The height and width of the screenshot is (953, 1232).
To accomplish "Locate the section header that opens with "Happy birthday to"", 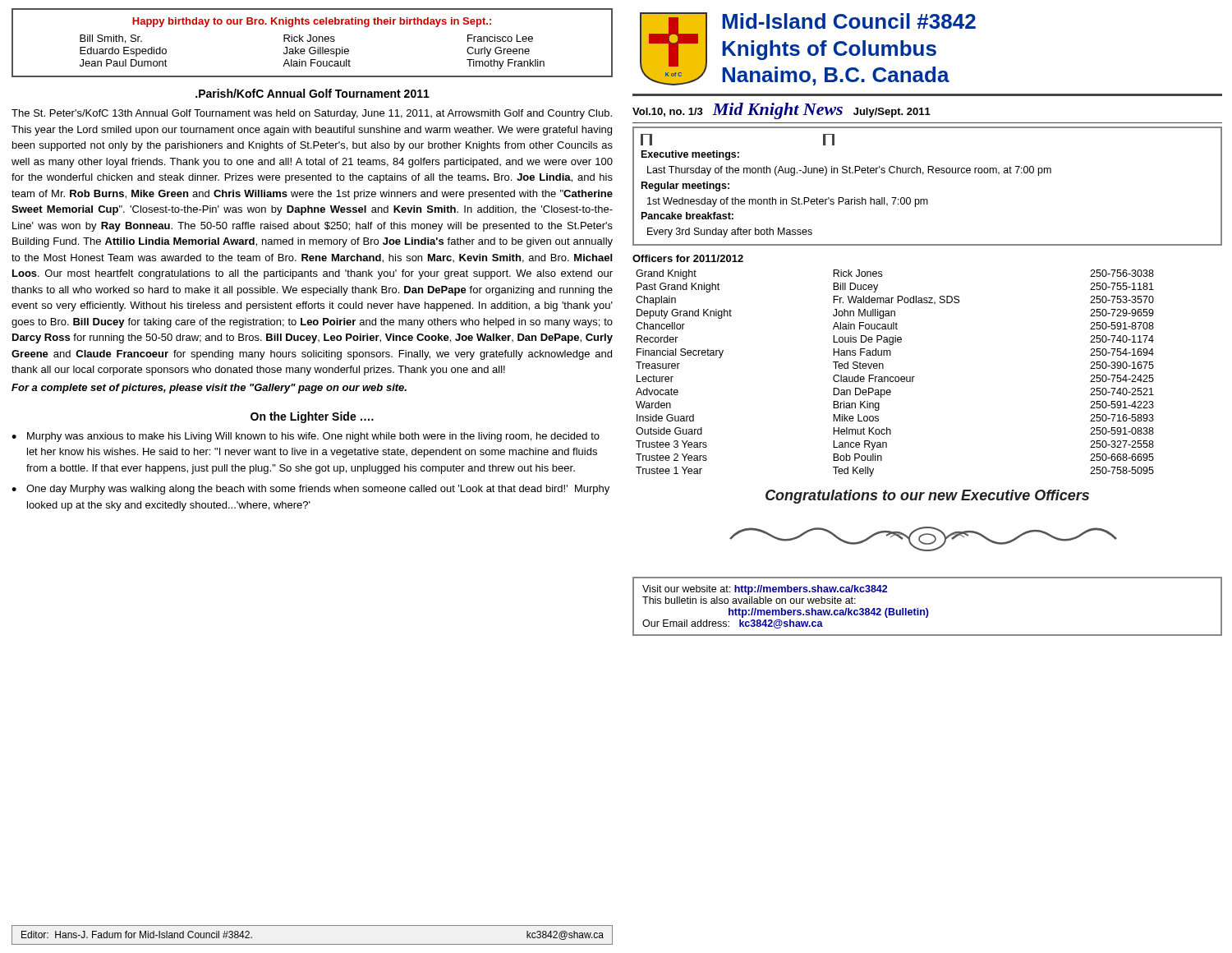I will coord(312,42).
